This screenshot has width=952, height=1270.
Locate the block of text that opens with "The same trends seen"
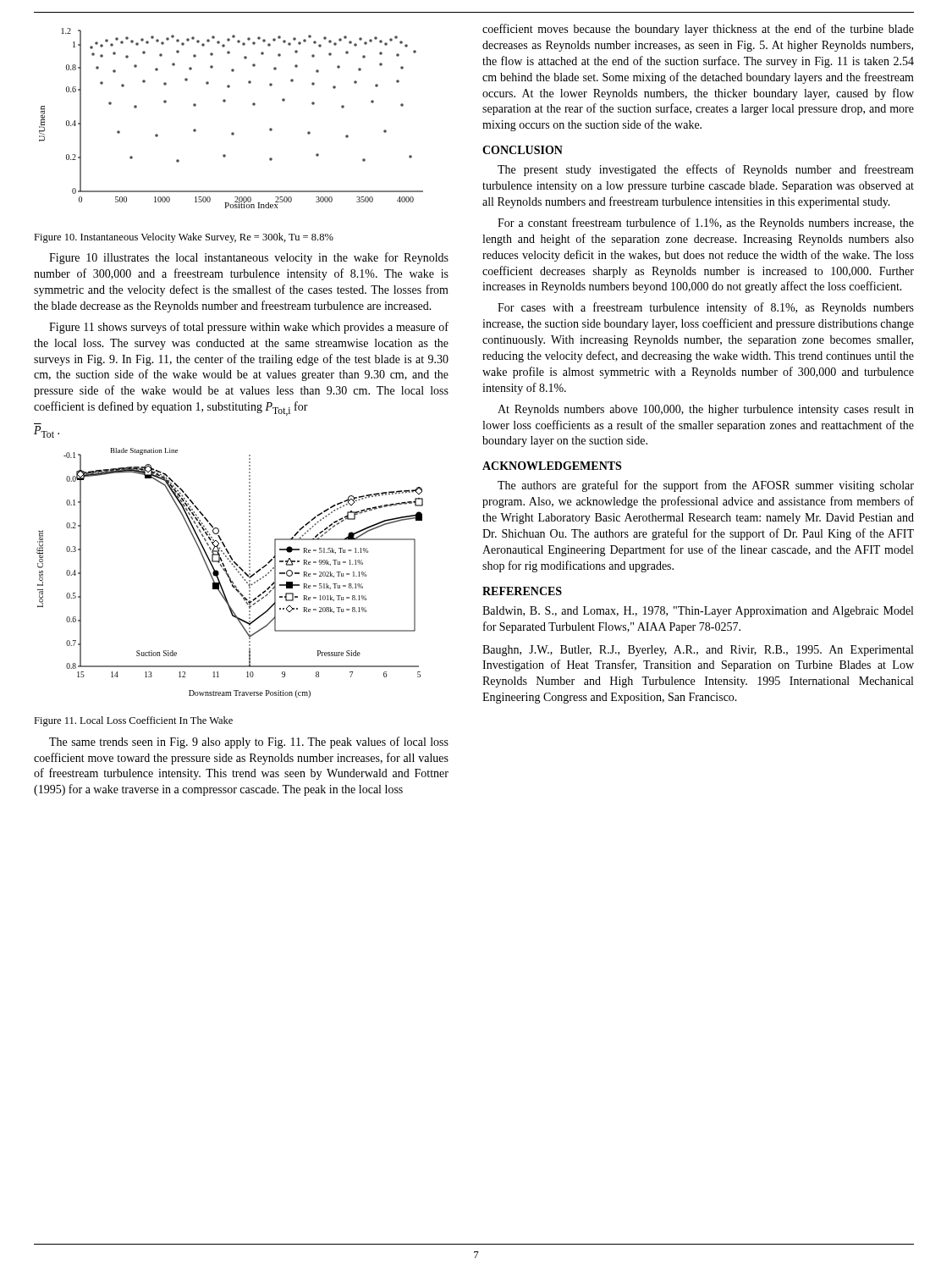pyautogui.click(x=241, y=767)
